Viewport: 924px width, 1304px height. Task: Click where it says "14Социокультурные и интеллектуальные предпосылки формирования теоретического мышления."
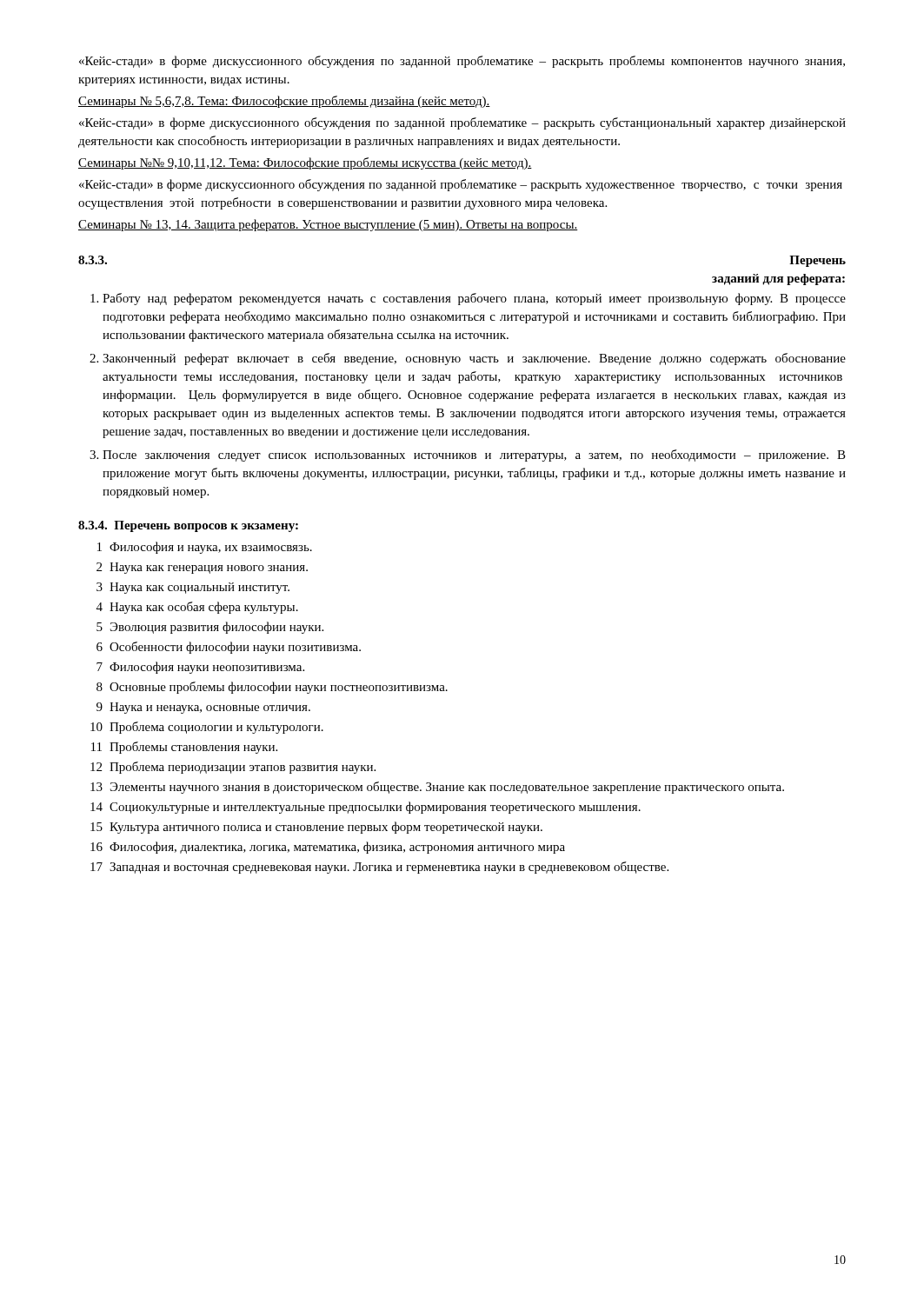462,807
